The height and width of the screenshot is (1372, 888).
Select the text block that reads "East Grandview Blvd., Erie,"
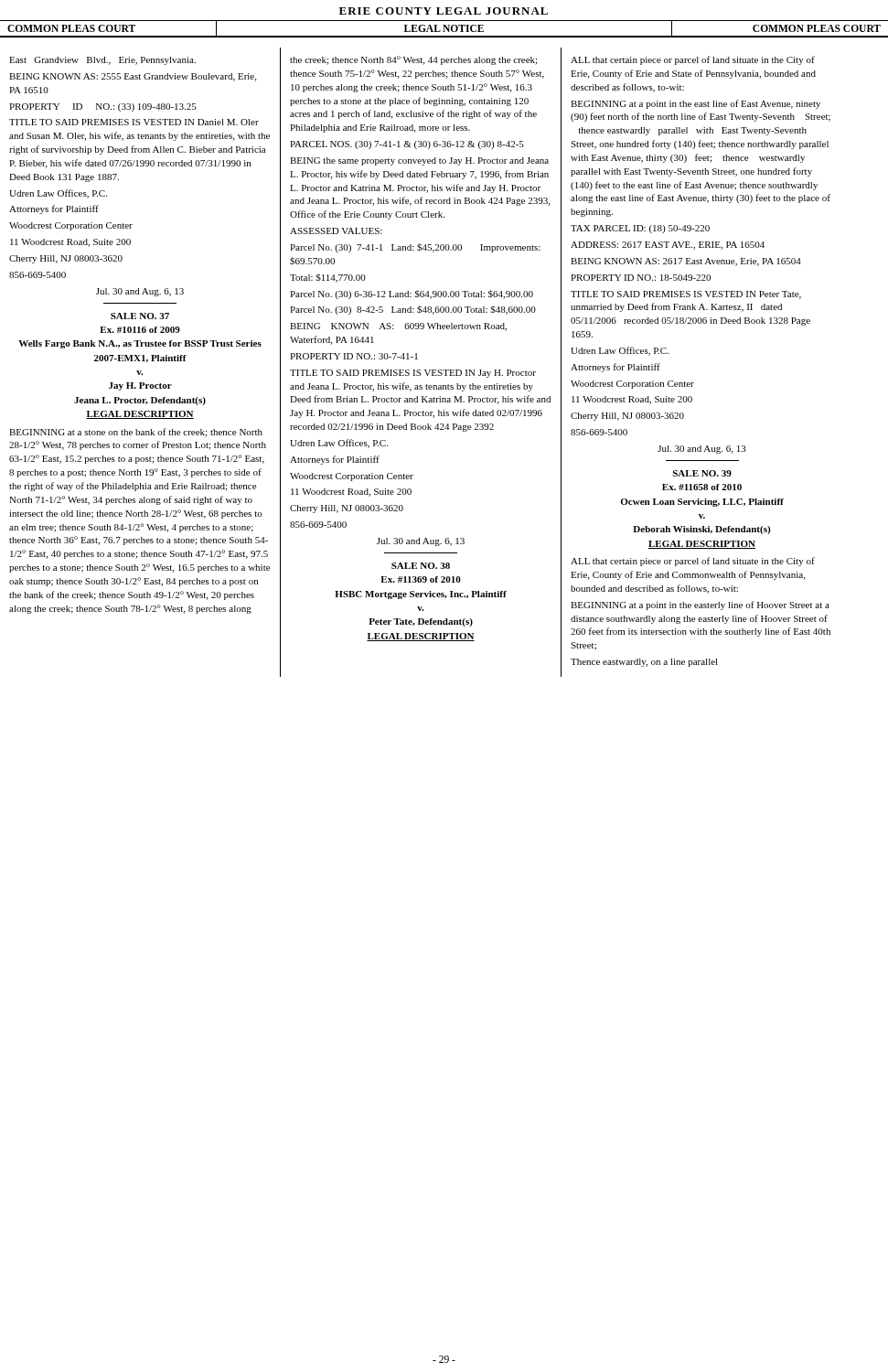pos(140,334)
